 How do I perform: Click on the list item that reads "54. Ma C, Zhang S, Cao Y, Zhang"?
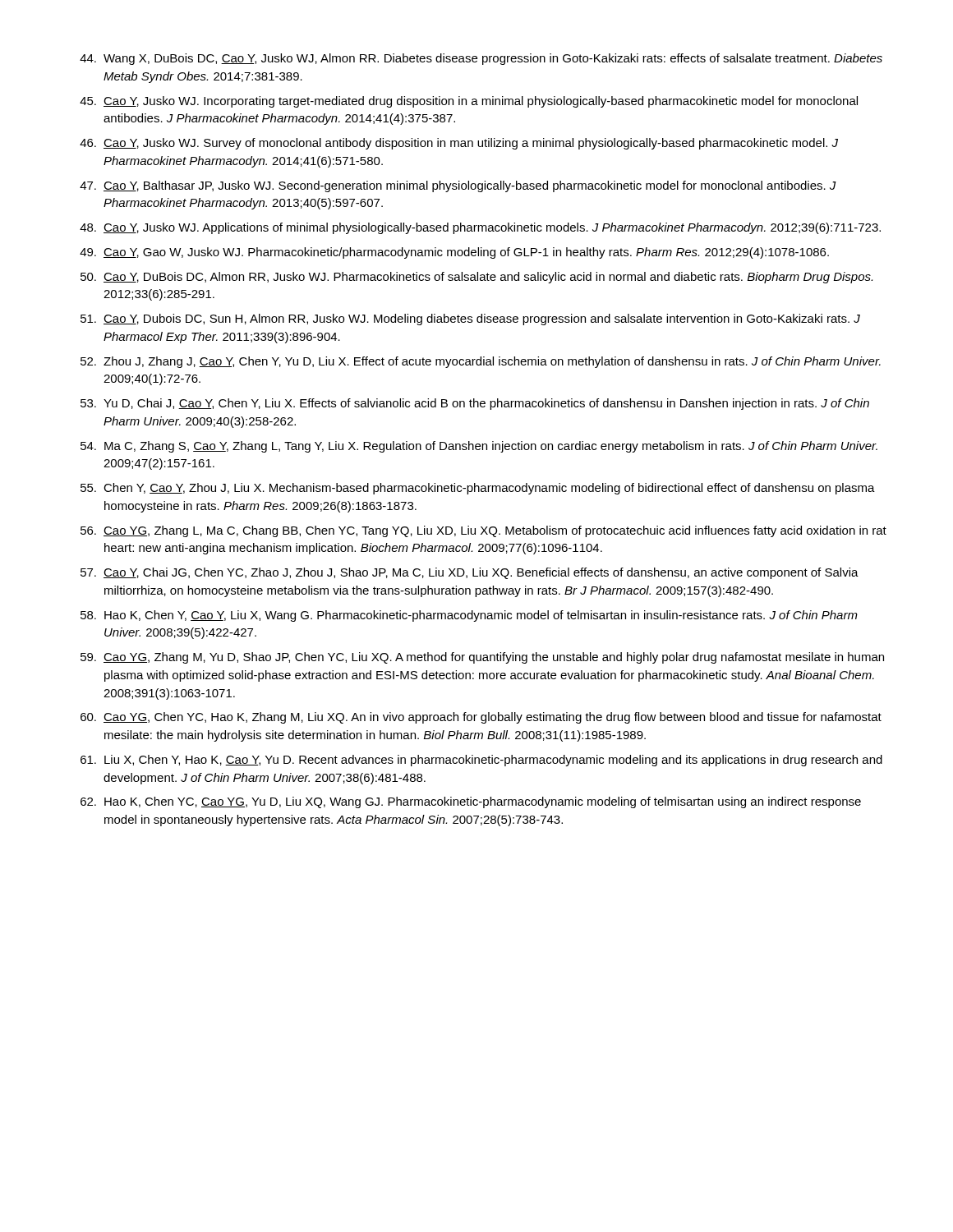476,454
